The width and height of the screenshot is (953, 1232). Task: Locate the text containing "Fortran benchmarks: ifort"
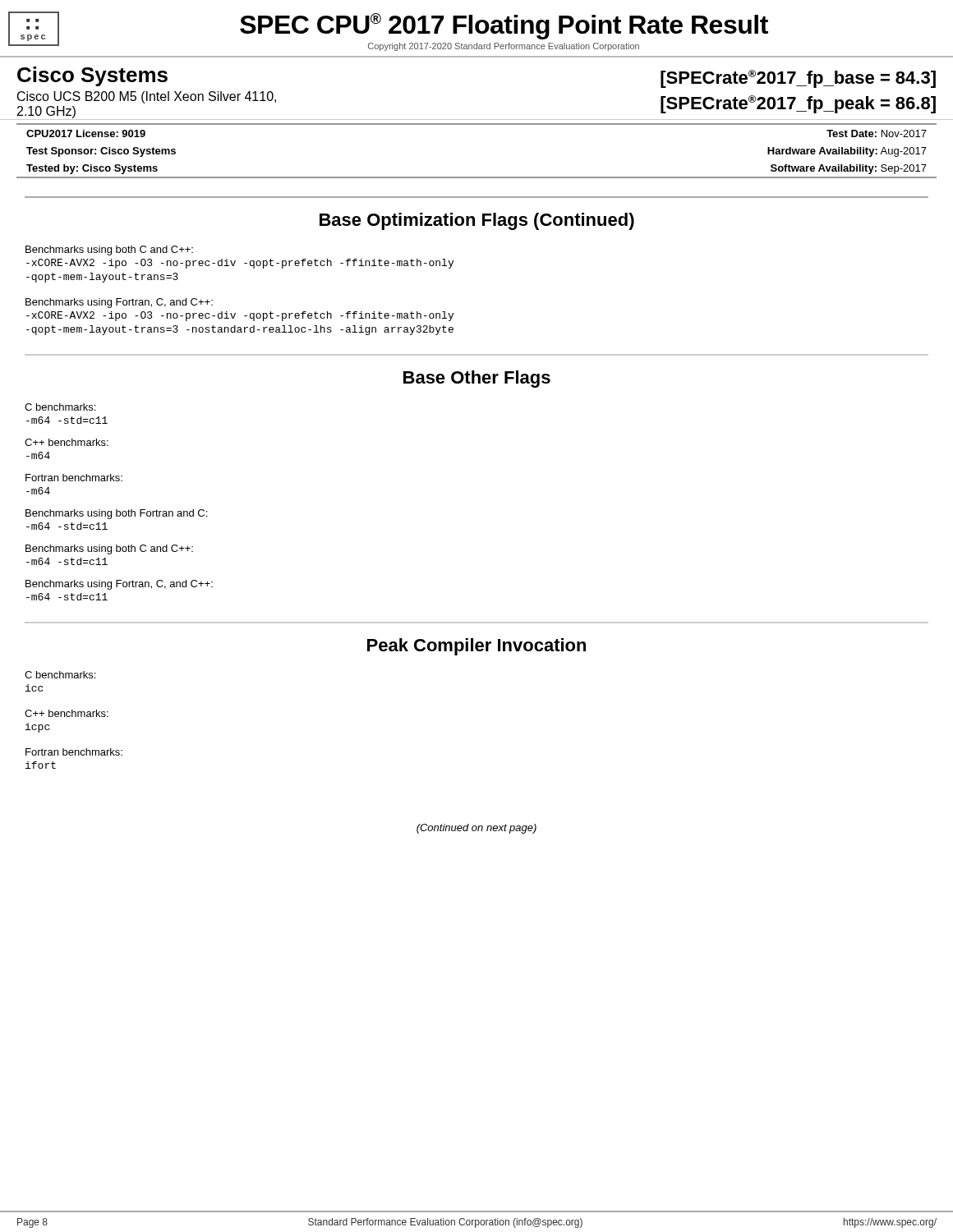point(74,759)
